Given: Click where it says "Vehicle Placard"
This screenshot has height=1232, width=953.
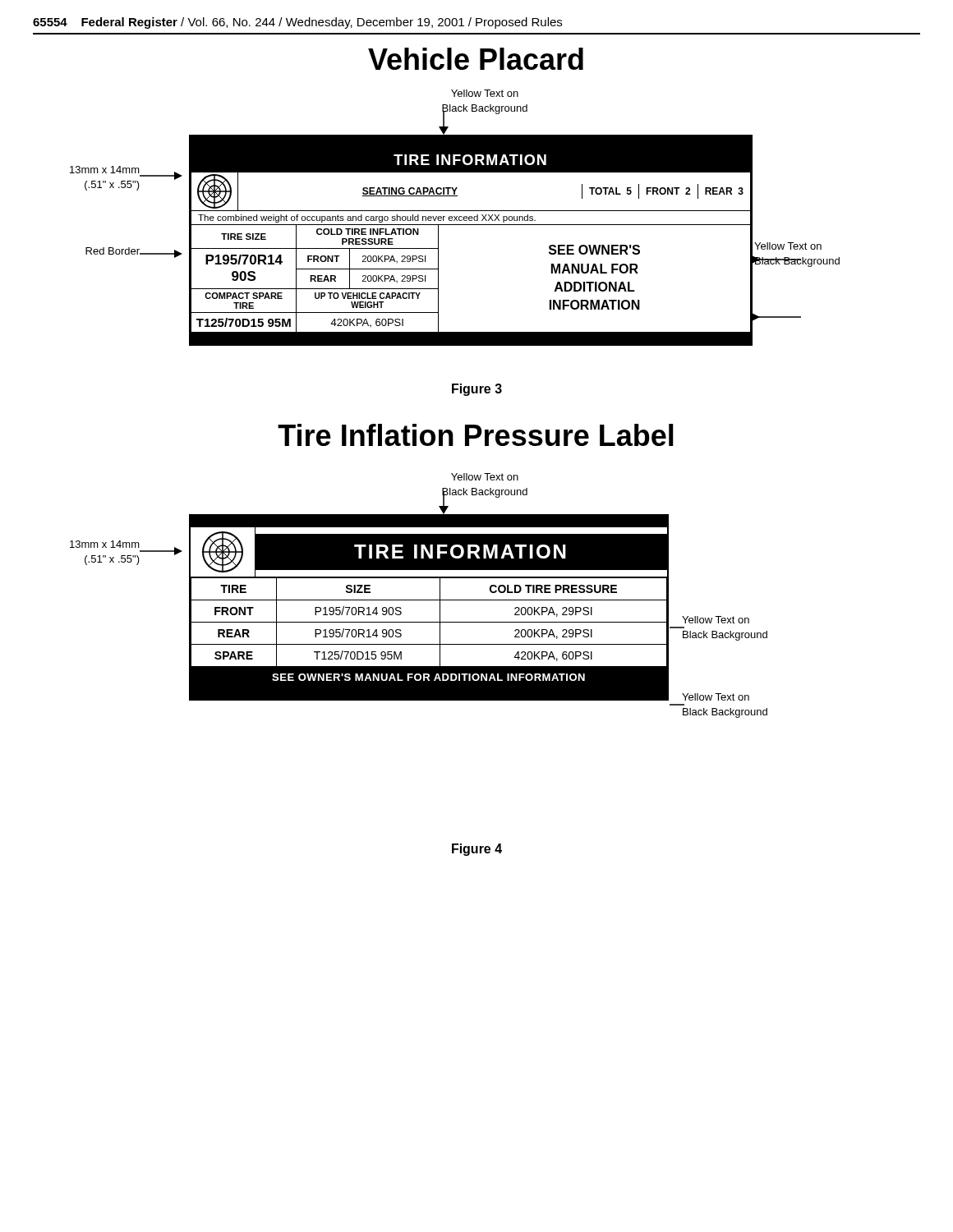Looking at the screenshot, I should tap(476, 60).
